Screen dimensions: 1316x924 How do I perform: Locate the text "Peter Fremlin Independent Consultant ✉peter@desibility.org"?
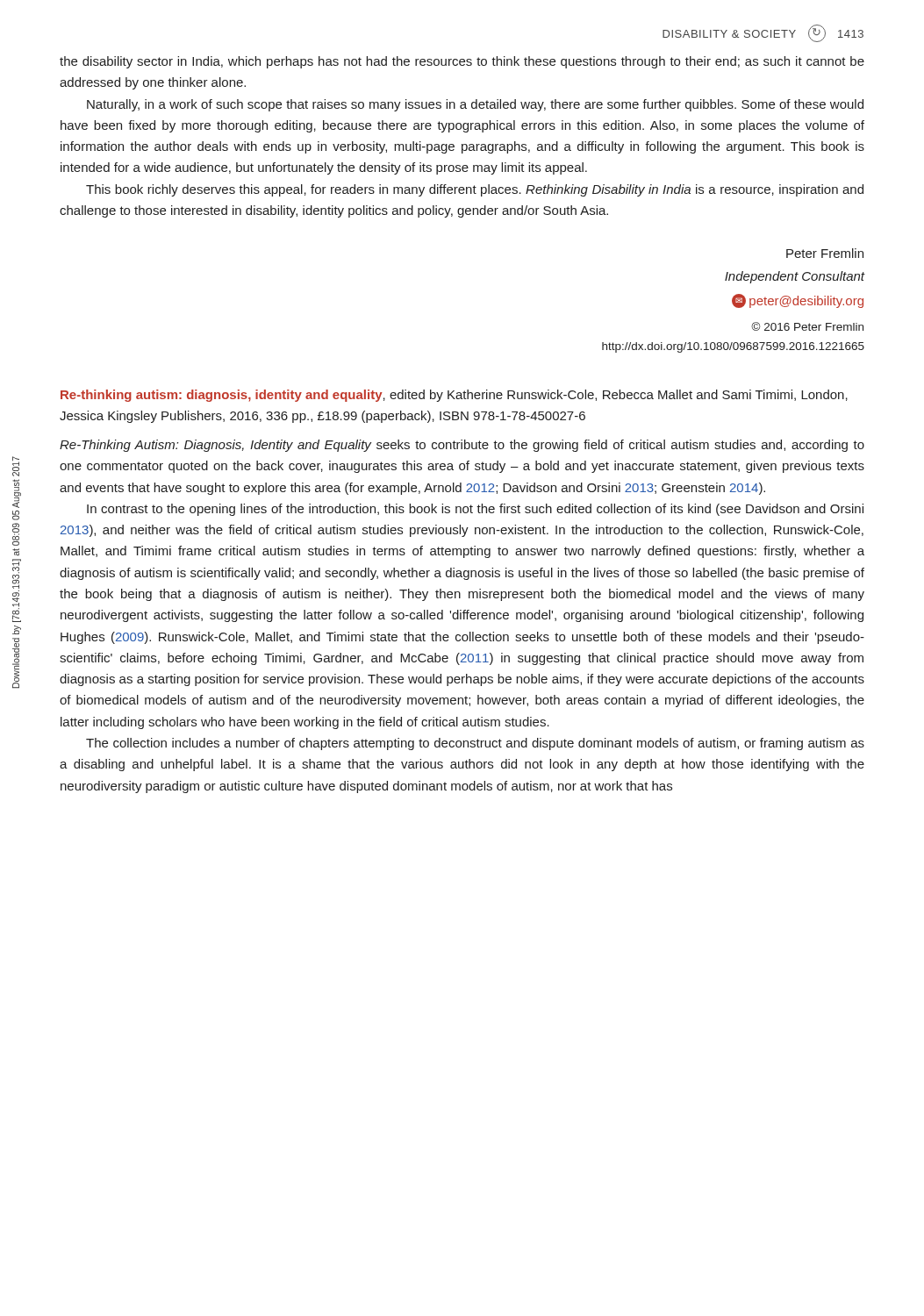click(x=794, y=279)
